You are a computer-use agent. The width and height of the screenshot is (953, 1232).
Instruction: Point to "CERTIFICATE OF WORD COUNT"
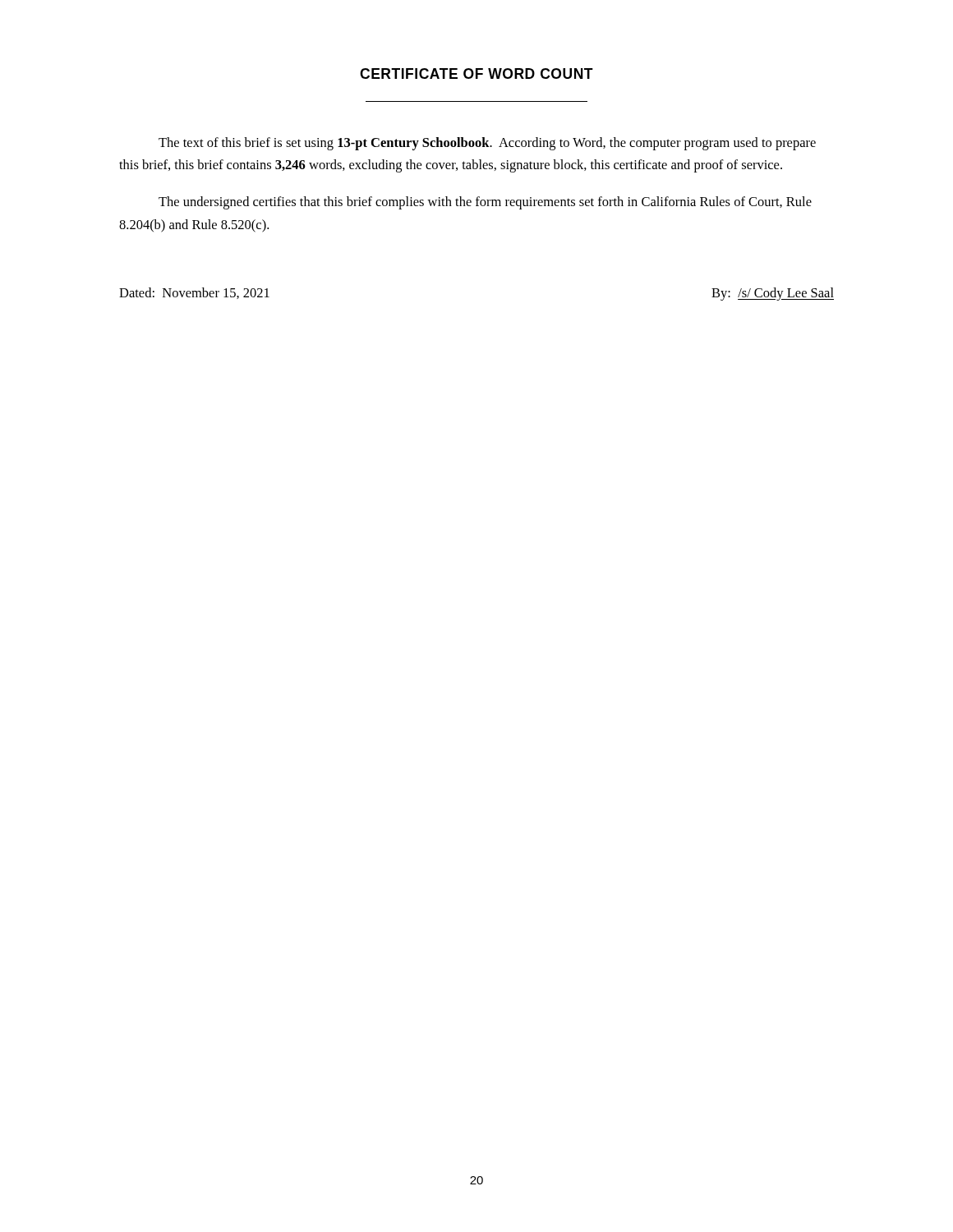(x=476, y=84)
